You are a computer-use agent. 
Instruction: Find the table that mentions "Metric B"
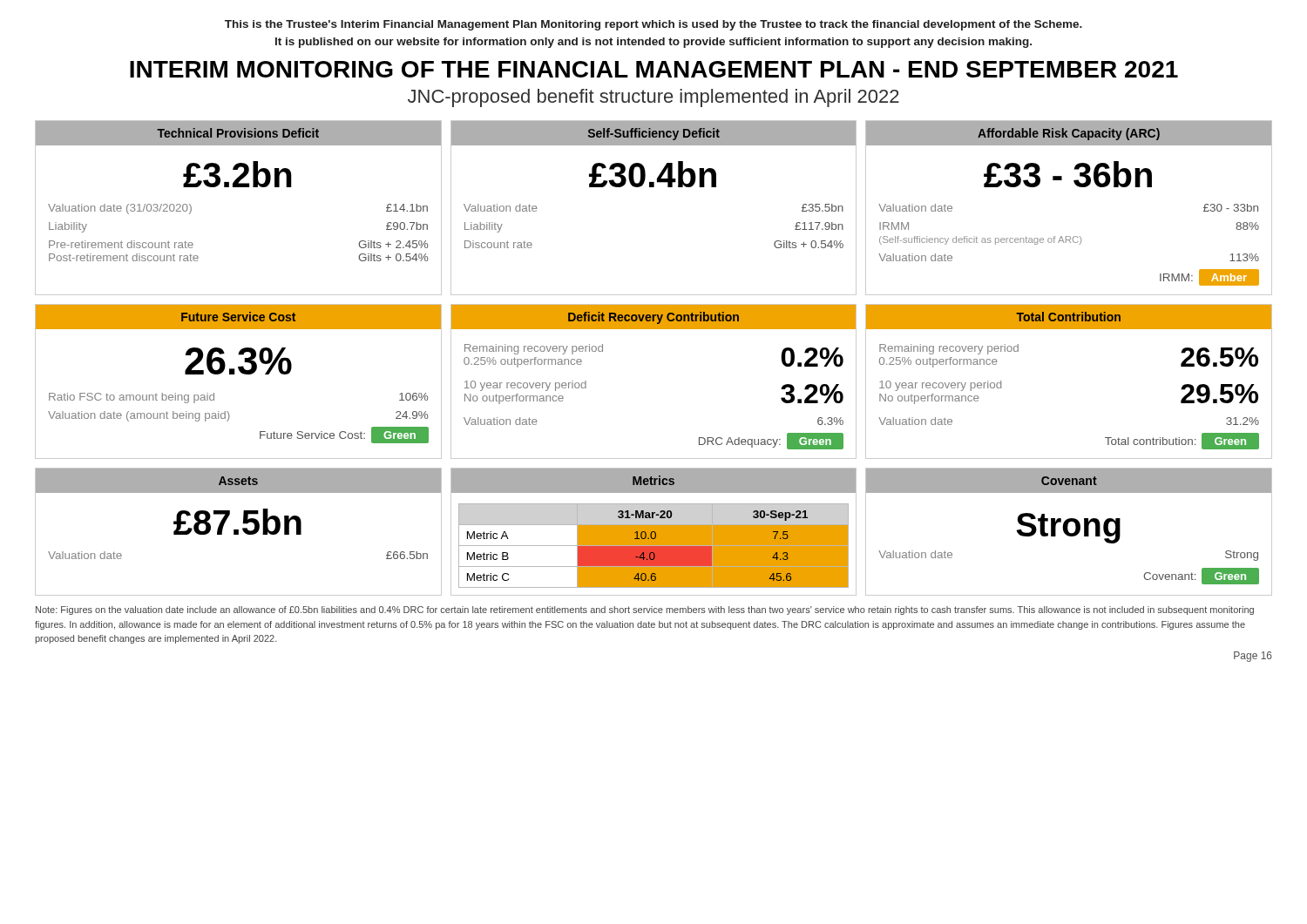654,532
